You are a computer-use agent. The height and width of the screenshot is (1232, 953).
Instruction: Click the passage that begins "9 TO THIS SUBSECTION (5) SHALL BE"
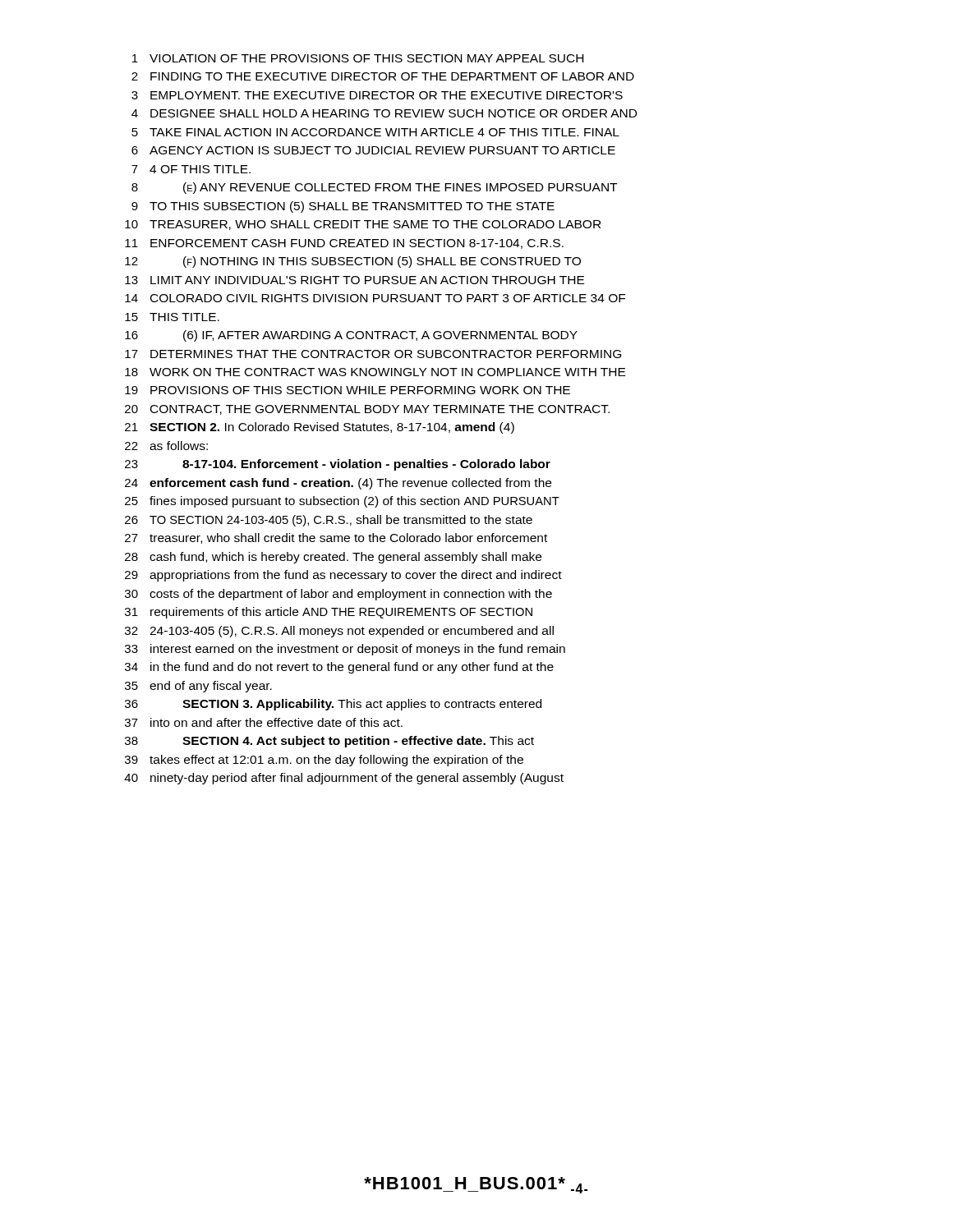(489, 206)
